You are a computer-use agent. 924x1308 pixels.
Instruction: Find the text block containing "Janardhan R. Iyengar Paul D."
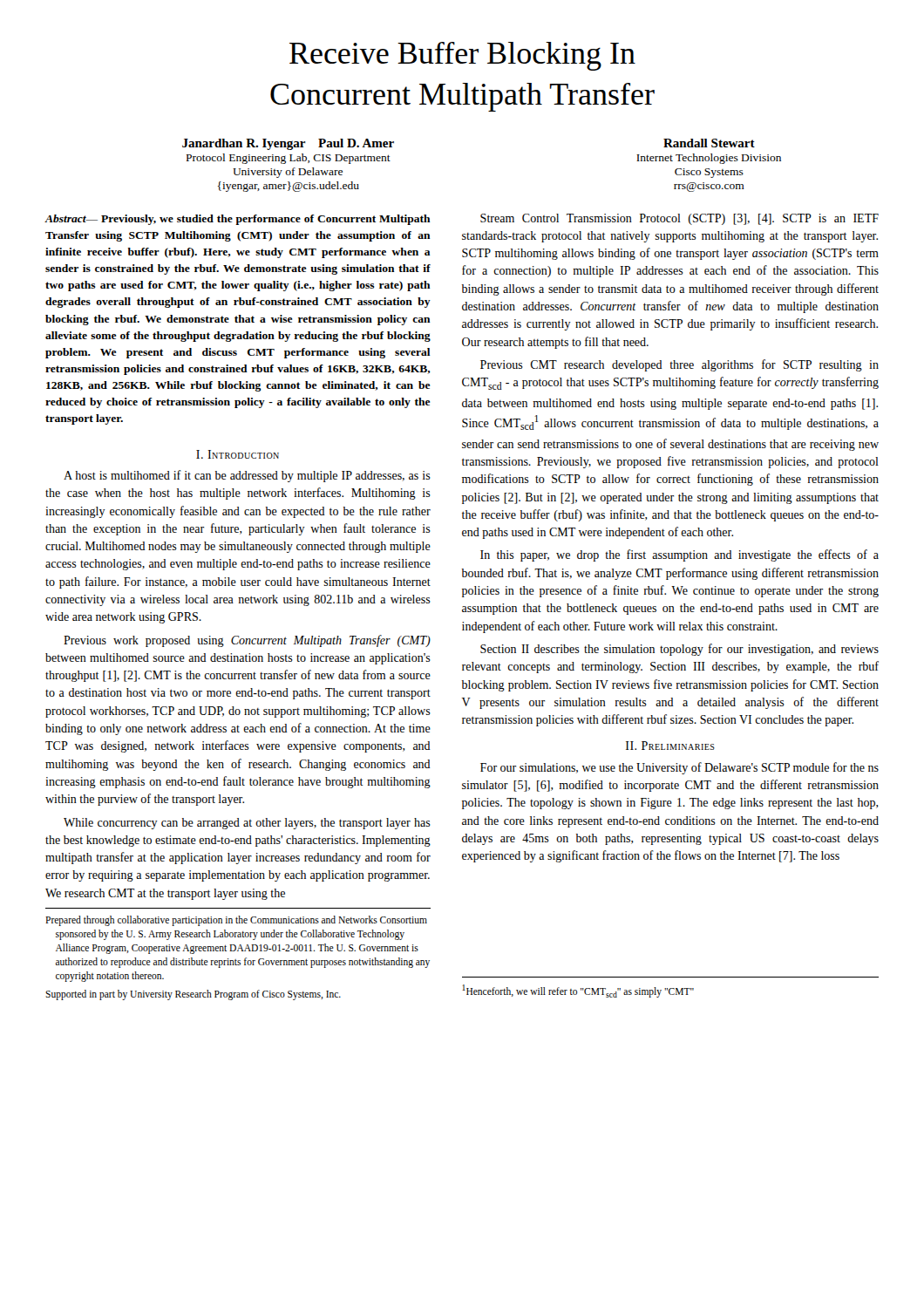(251, 144)
